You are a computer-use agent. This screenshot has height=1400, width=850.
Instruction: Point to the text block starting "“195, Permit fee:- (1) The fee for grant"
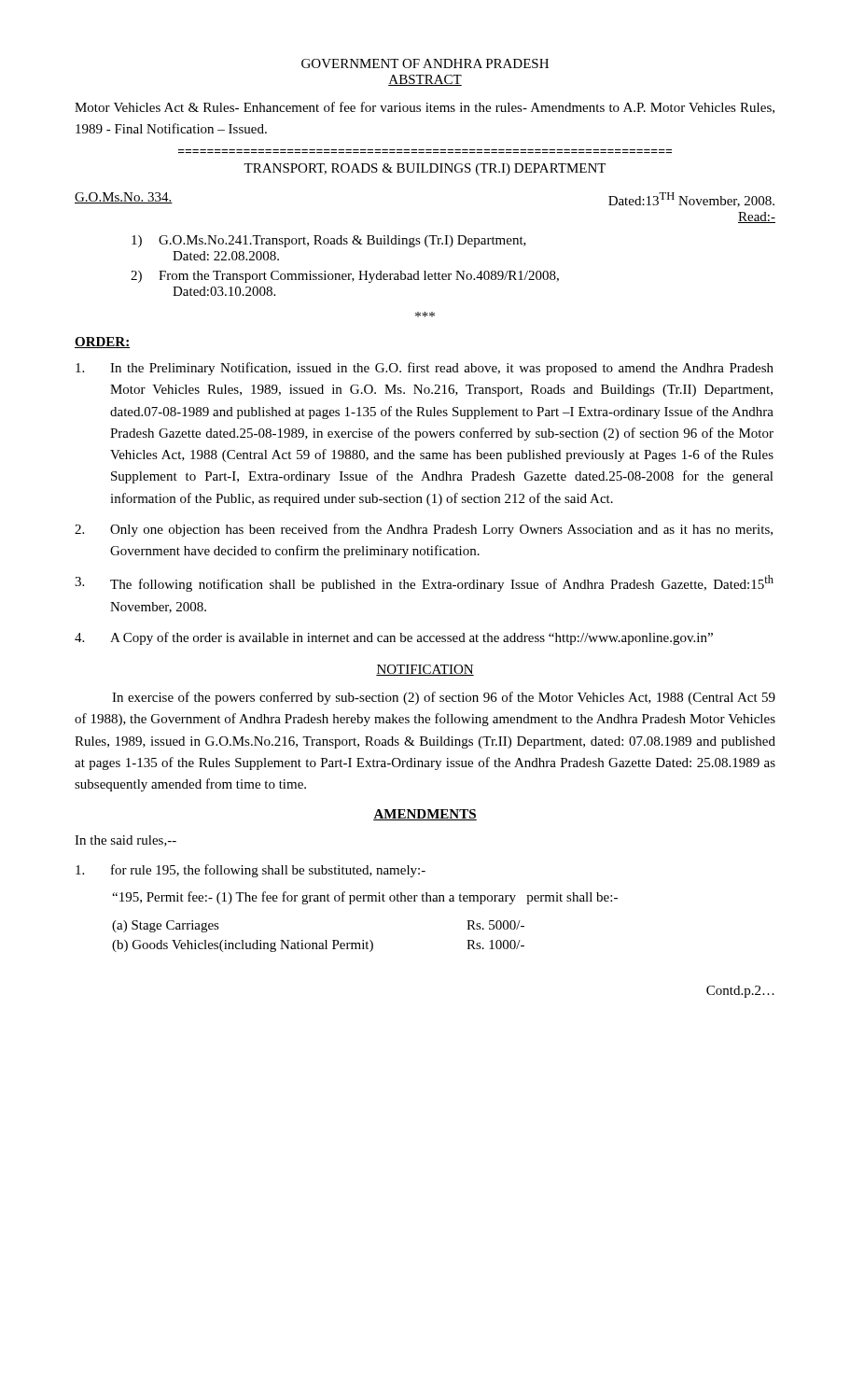[365, 897]
